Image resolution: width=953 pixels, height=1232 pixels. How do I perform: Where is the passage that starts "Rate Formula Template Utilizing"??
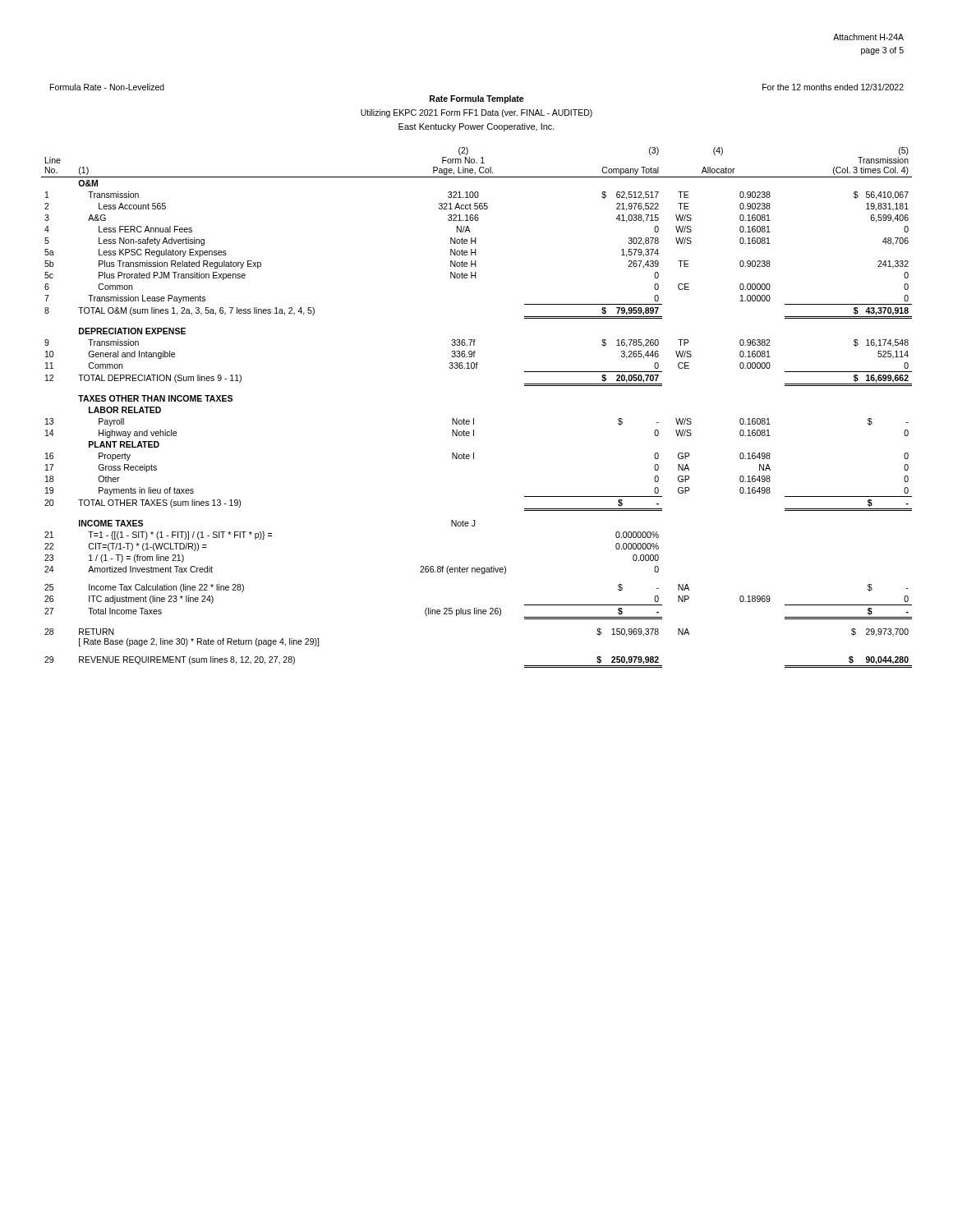coord(476,105)
